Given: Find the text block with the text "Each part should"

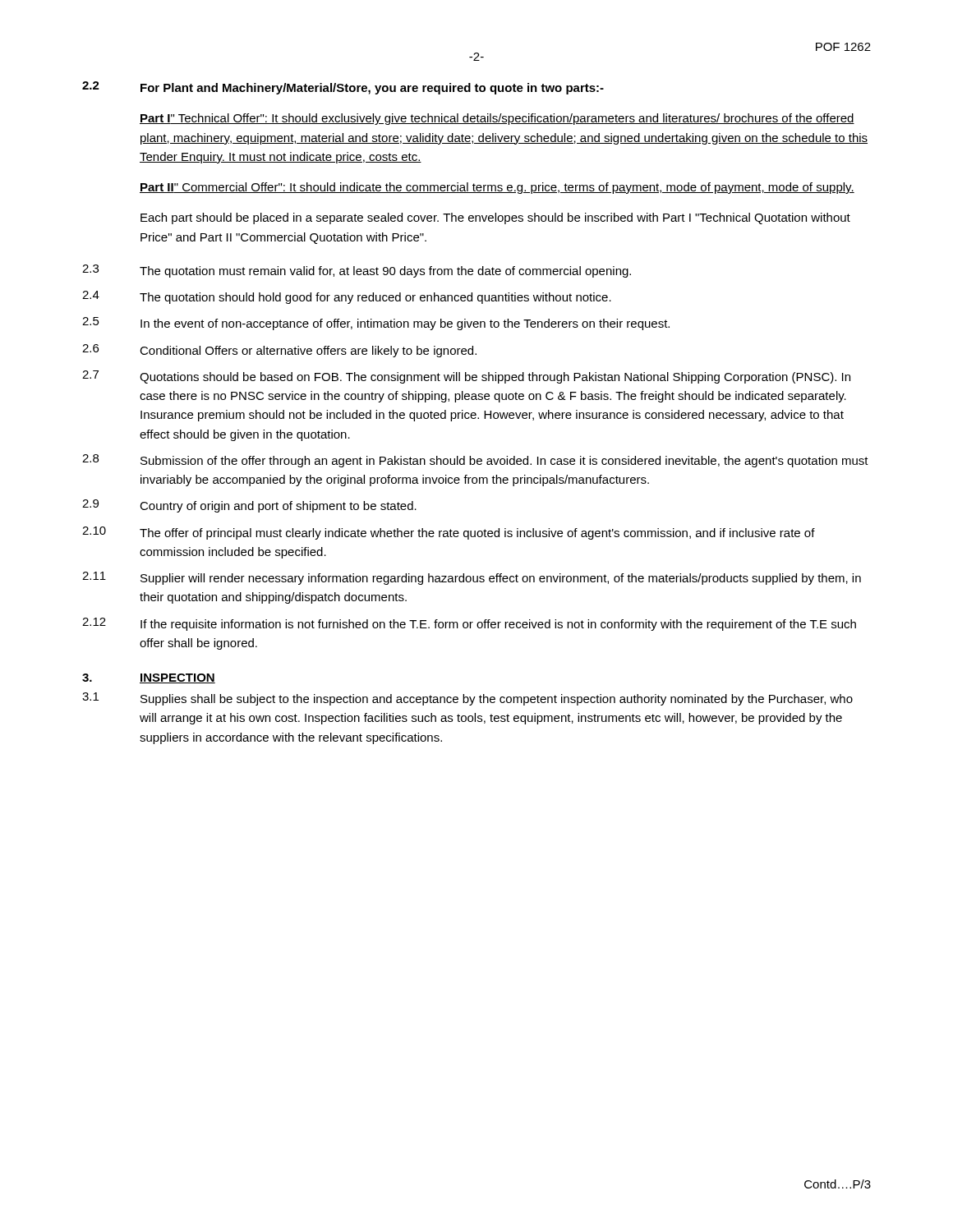Looking at the screenshot, I should (x=495, y=227).
